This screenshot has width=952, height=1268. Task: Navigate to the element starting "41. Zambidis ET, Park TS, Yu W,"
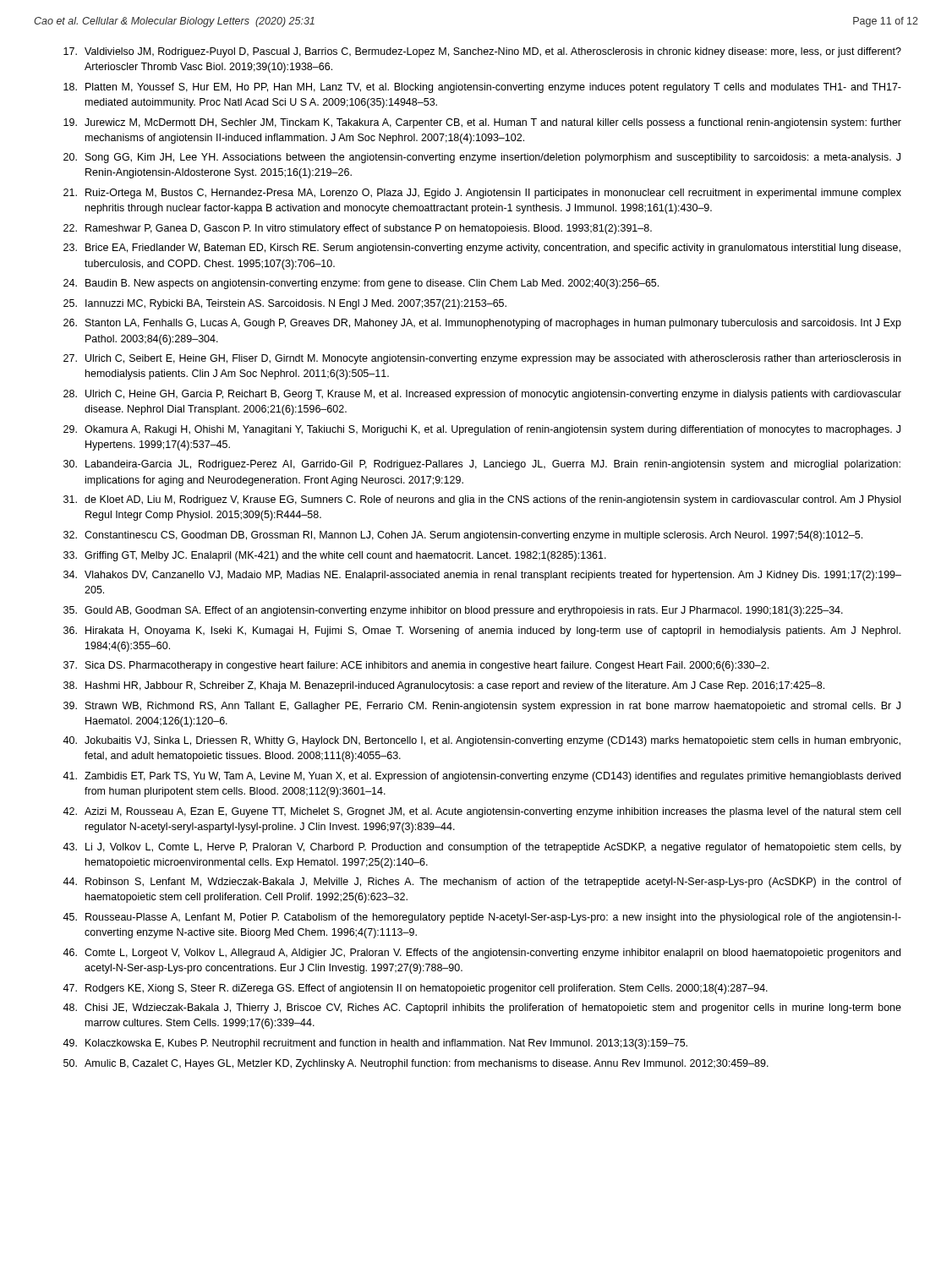coord(476,784)
